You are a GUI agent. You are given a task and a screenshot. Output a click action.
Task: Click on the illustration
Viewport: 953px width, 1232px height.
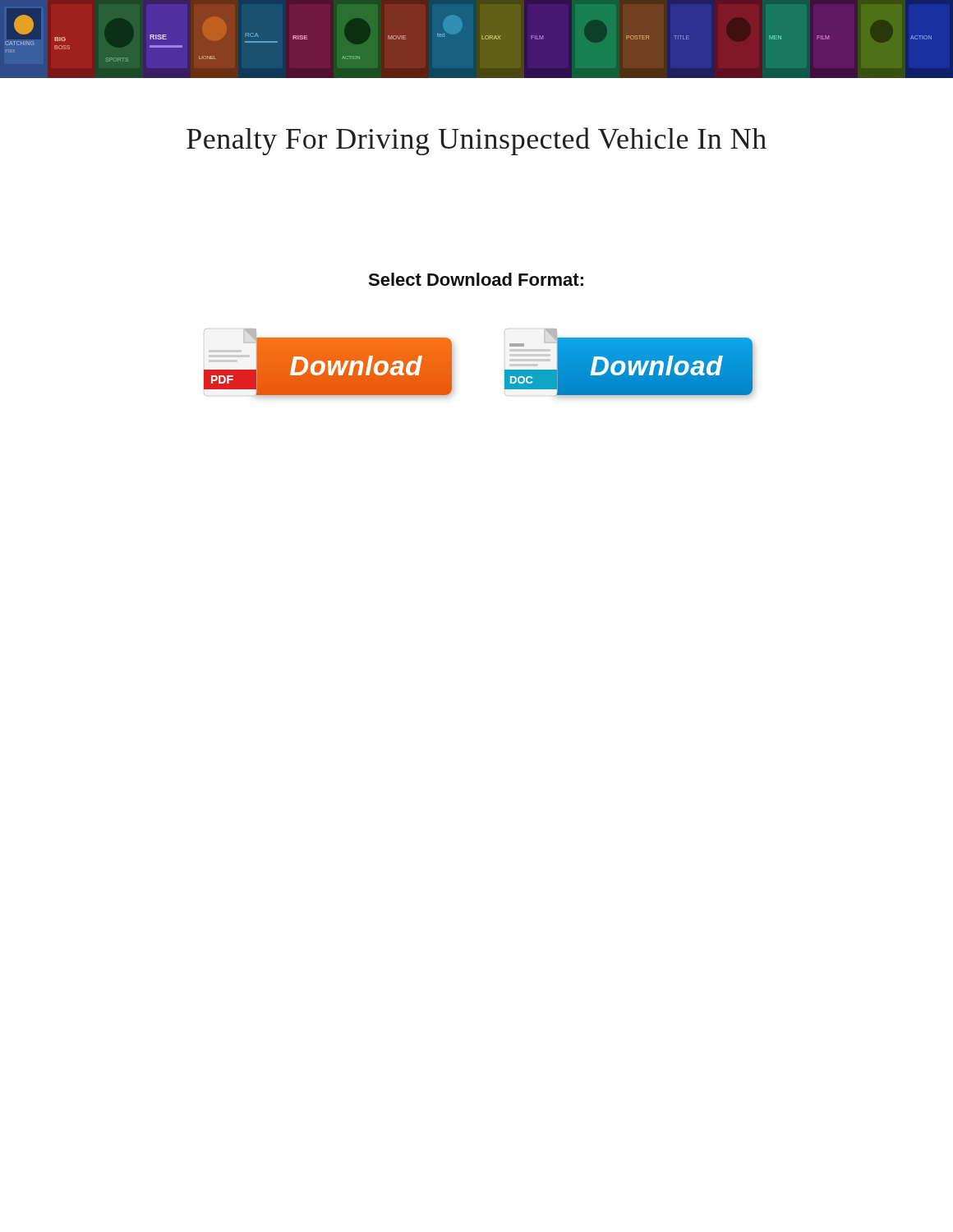(x=476, y=39)
